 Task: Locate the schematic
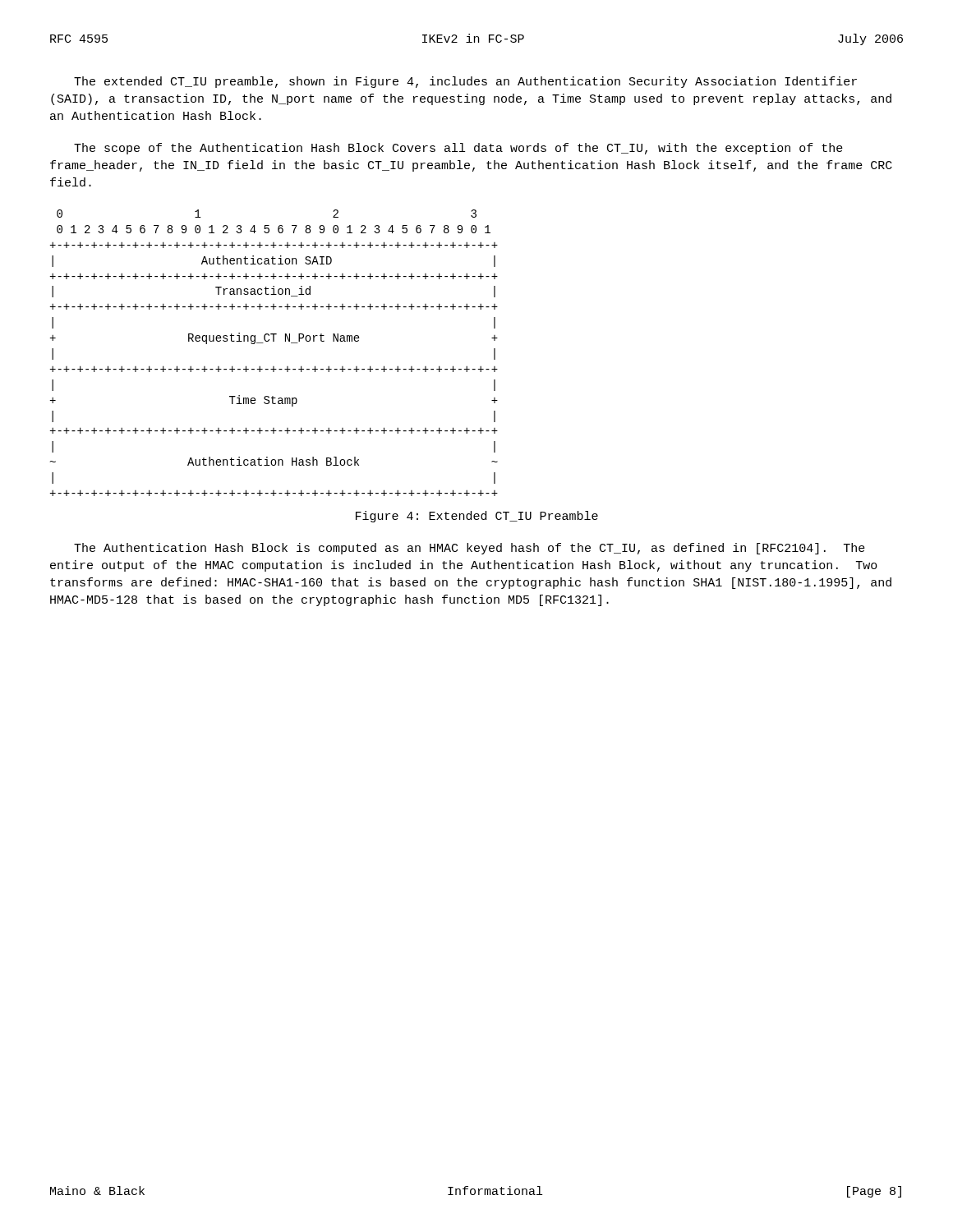(476, 354)
